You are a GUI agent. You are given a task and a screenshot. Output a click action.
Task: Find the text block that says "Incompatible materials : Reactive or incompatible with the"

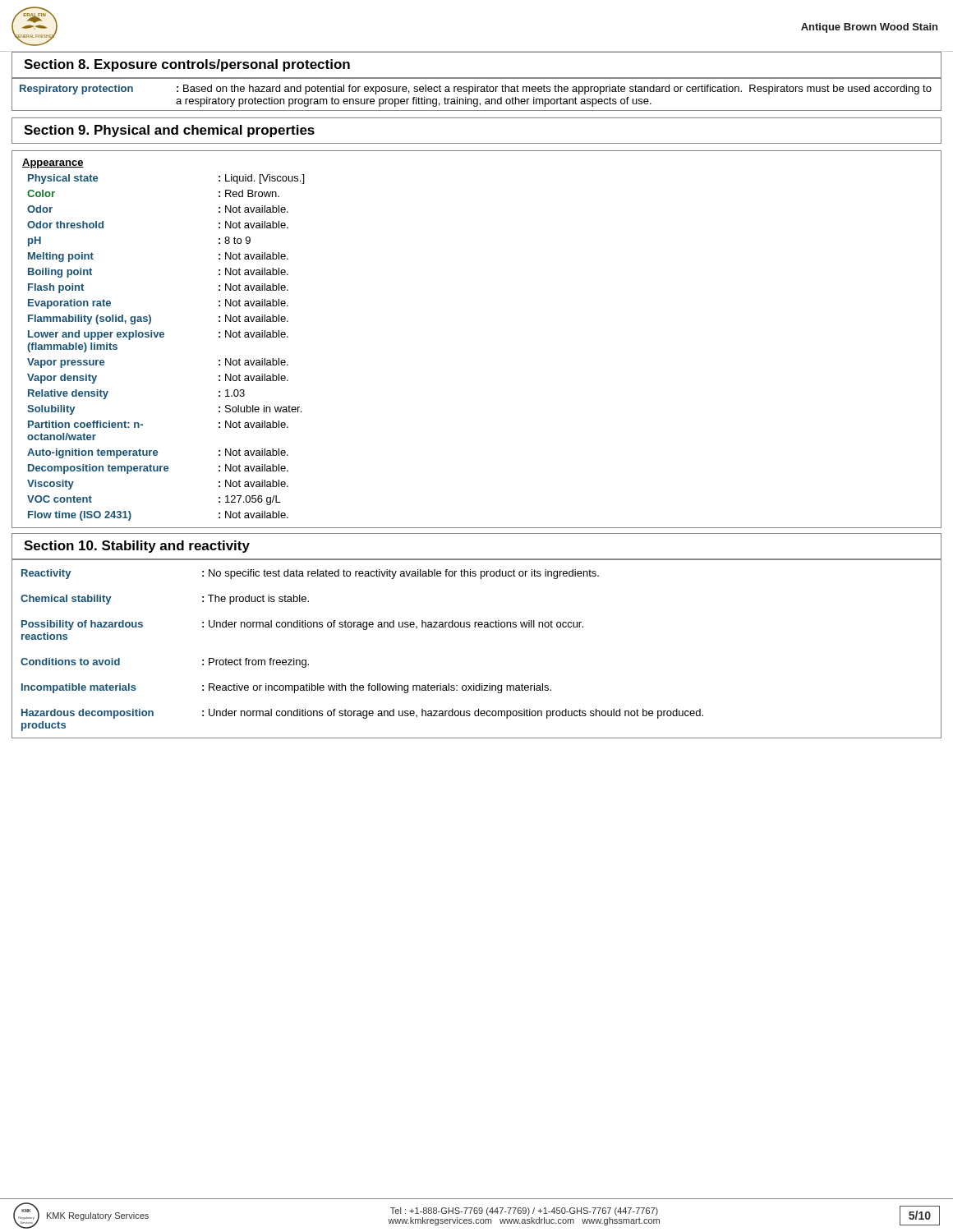point(476,687)
